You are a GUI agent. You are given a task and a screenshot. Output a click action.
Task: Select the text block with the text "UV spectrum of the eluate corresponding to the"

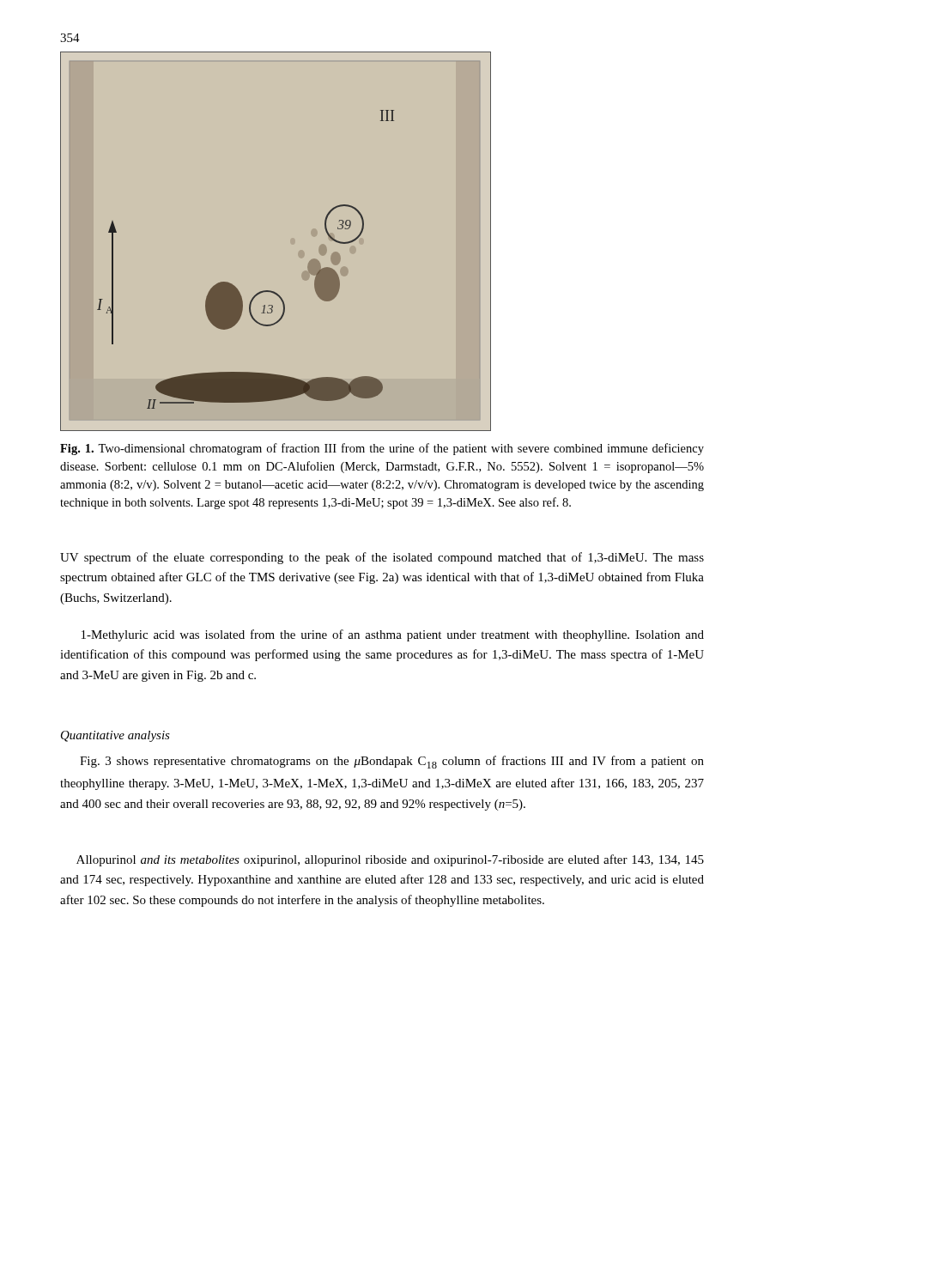[382, 577]
